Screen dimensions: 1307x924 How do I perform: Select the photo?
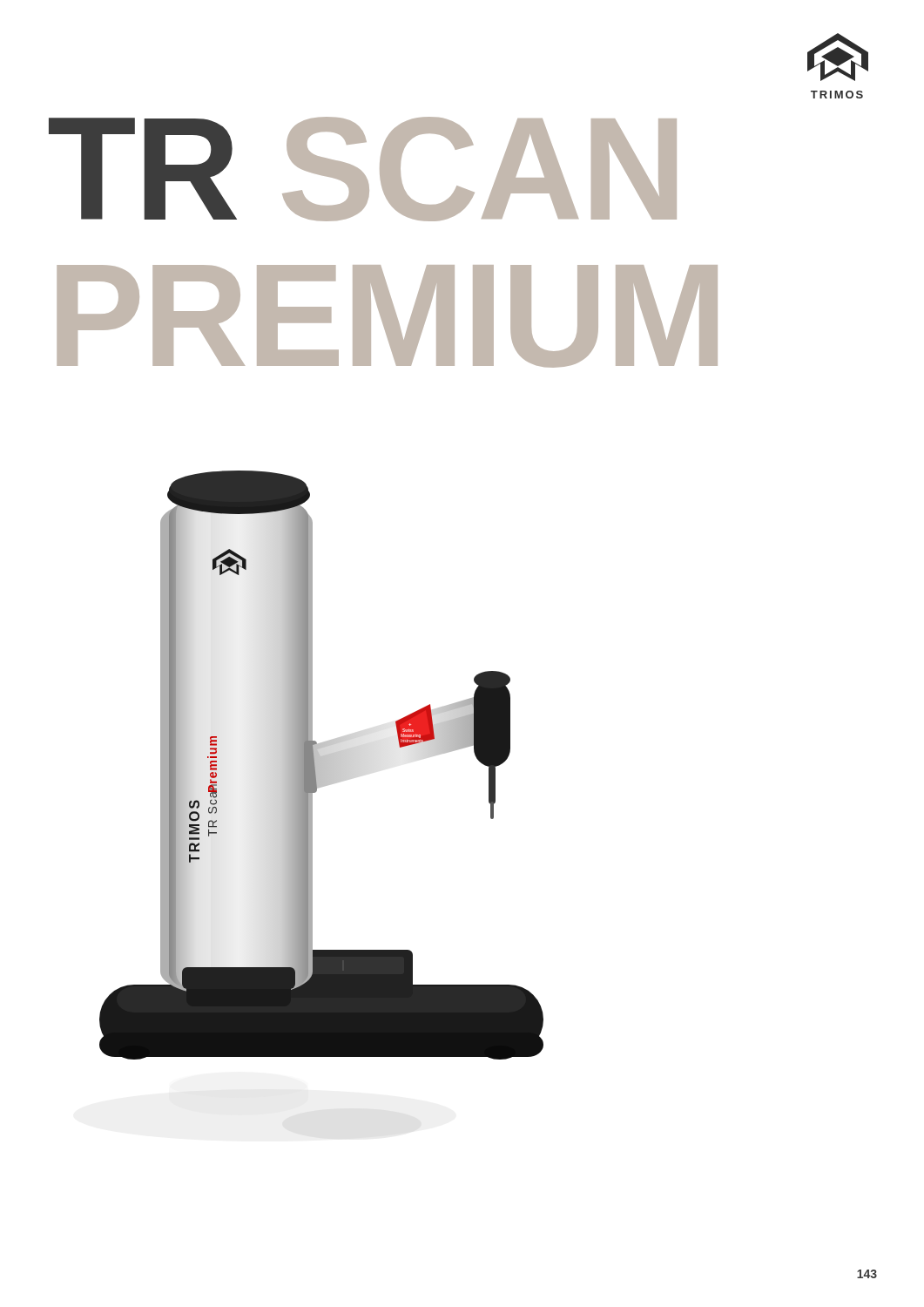click(x=317, y=784)
